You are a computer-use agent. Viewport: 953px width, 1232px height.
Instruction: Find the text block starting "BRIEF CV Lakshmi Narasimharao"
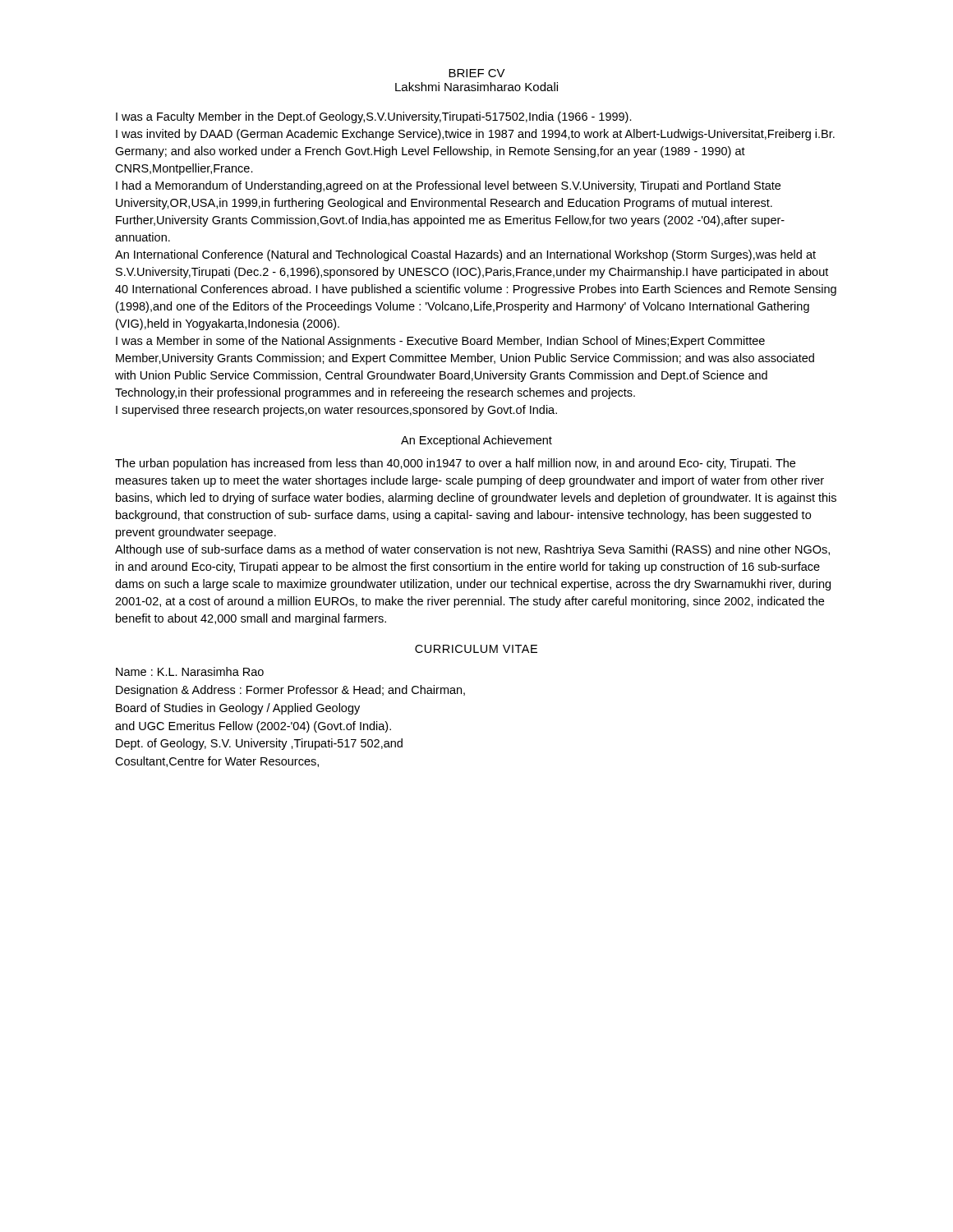pos(476,80)
